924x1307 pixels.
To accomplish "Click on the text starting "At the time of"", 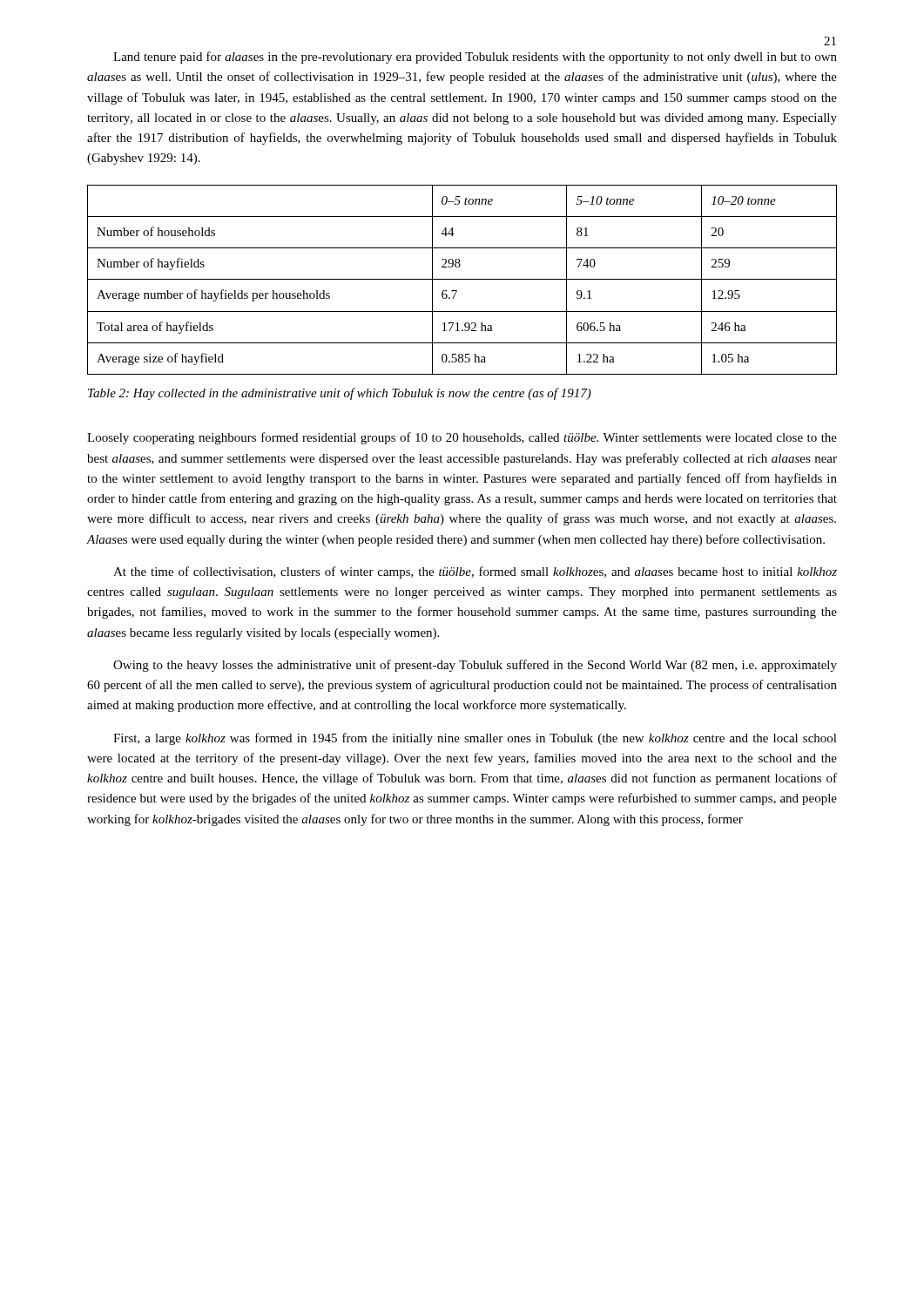I will click(x=462, y=602).
